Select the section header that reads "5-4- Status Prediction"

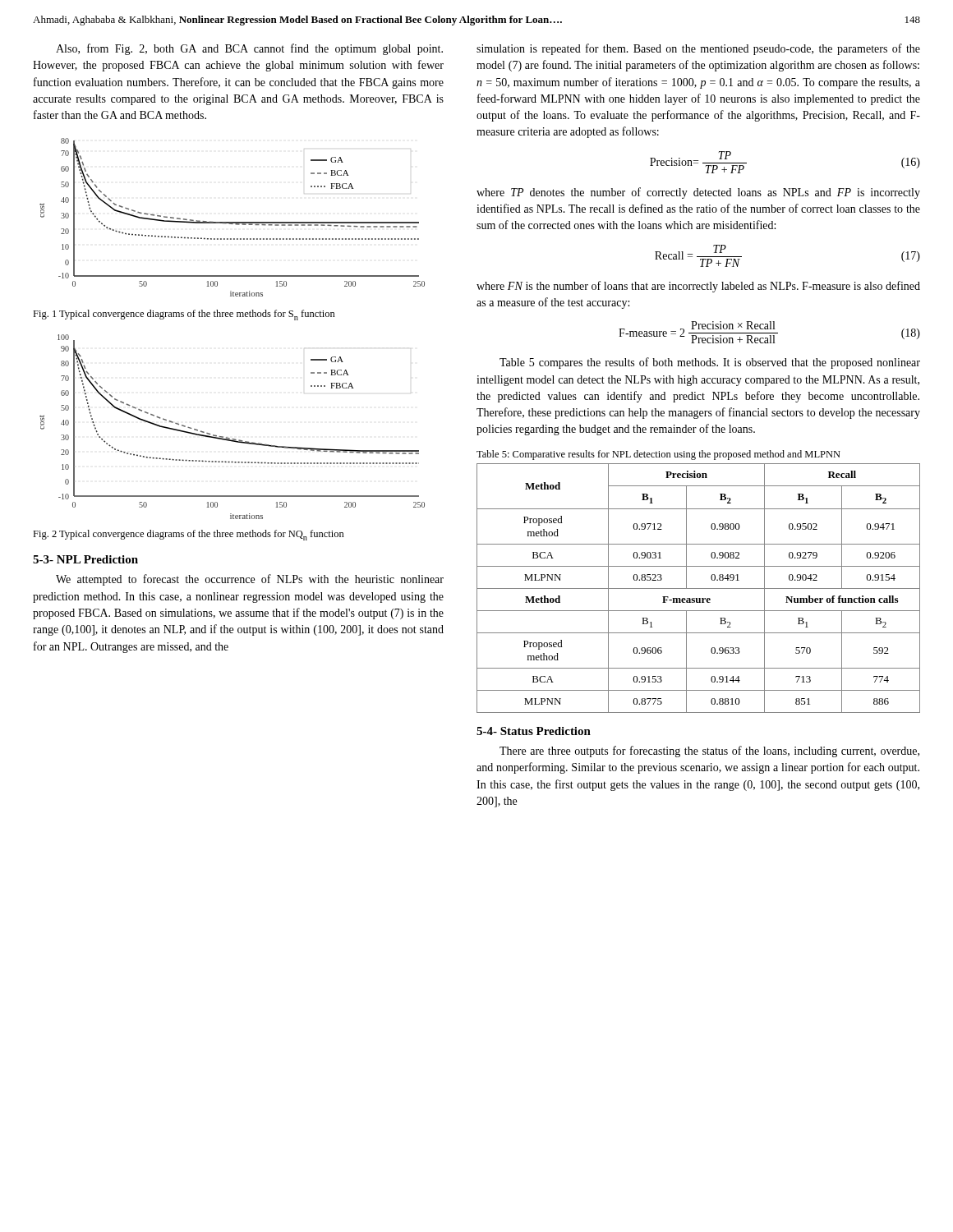point(534,731)
